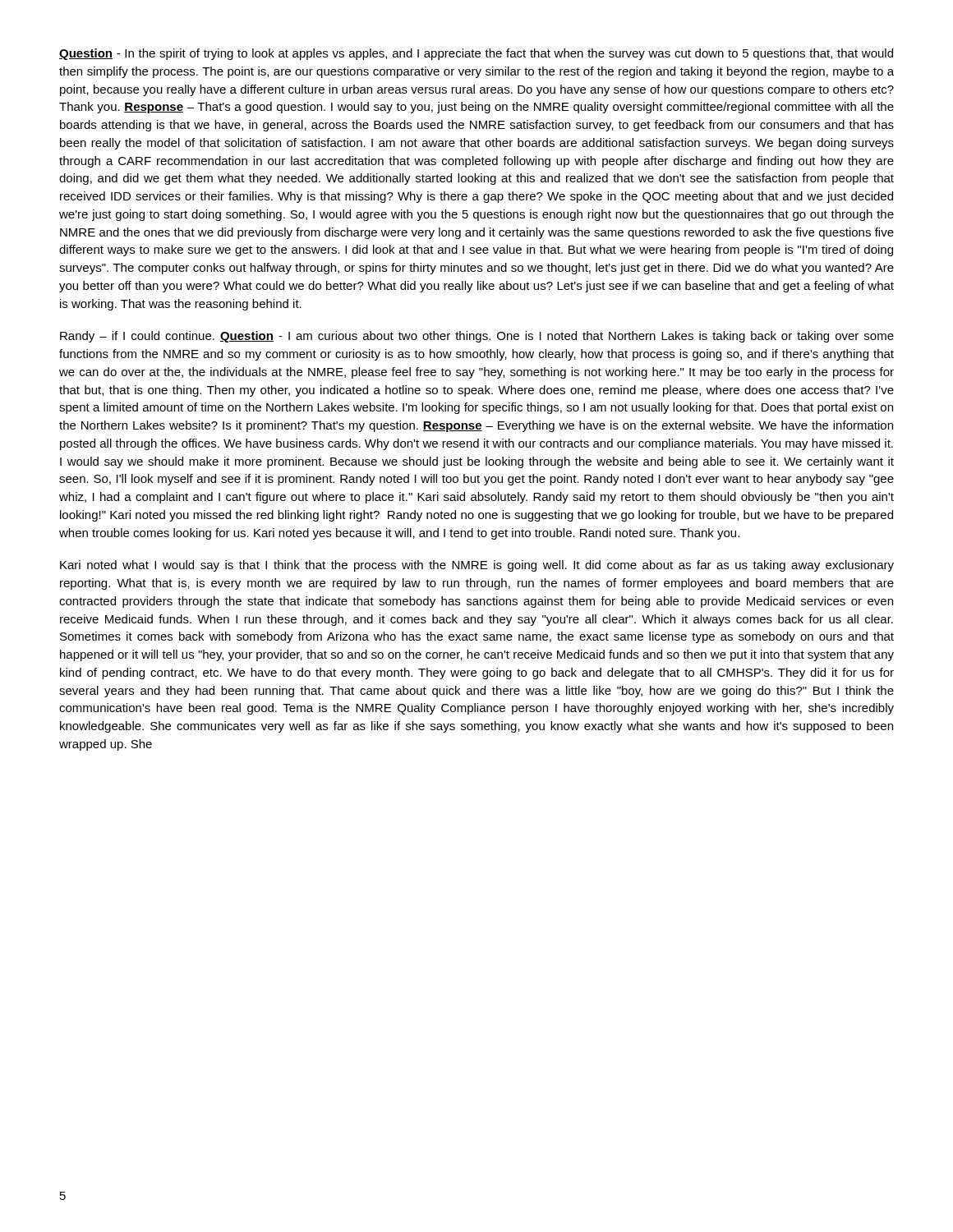Select the text block with the text "Question - In the"
953x1232 pixels.
(476, 178)
